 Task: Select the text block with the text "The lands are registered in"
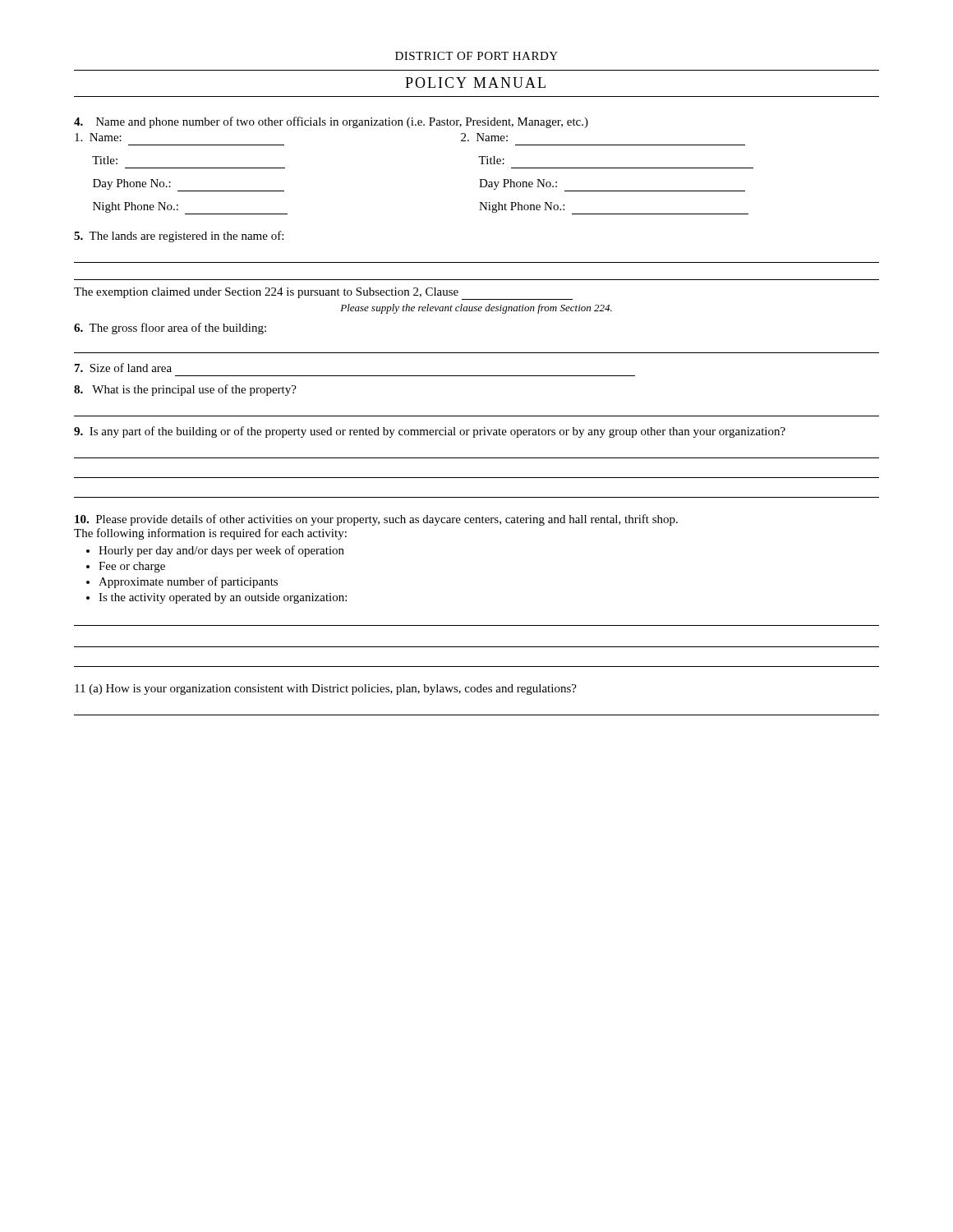coord(179,236)
